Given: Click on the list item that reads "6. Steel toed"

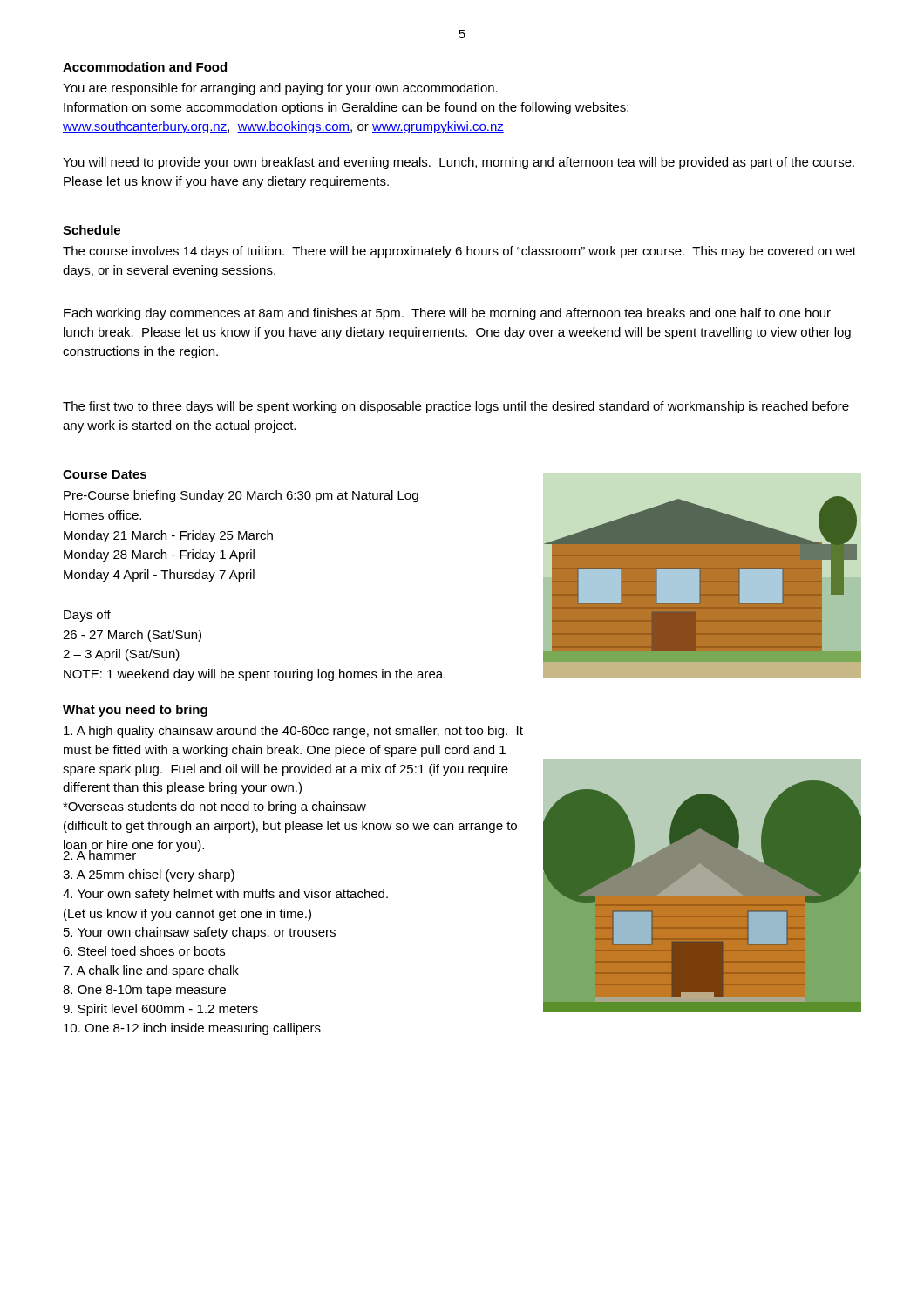Looking at the screenshot, I should click(144, 951).
